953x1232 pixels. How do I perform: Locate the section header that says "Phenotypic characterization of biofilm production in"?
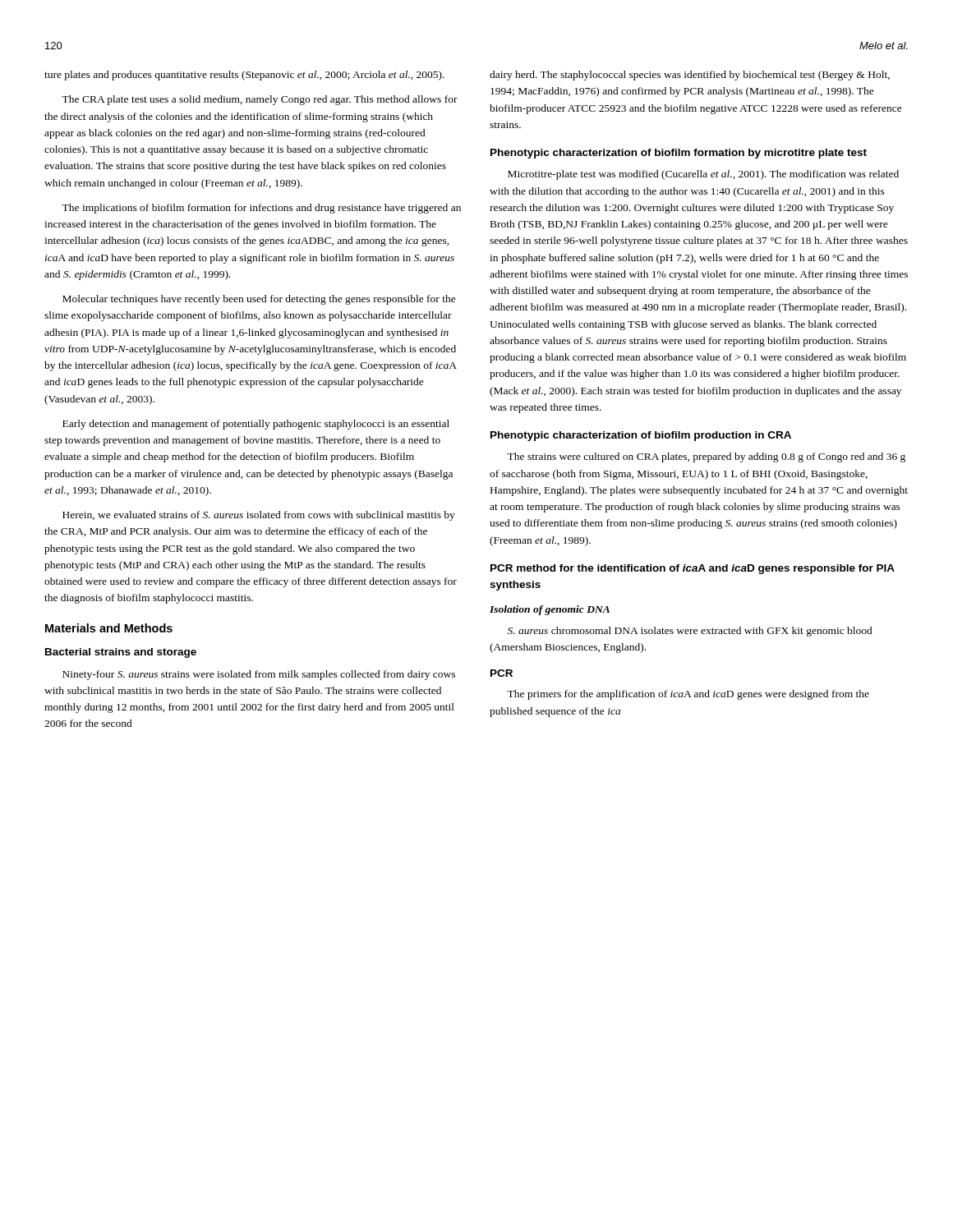pyautogui.click(x=699, y=435)
